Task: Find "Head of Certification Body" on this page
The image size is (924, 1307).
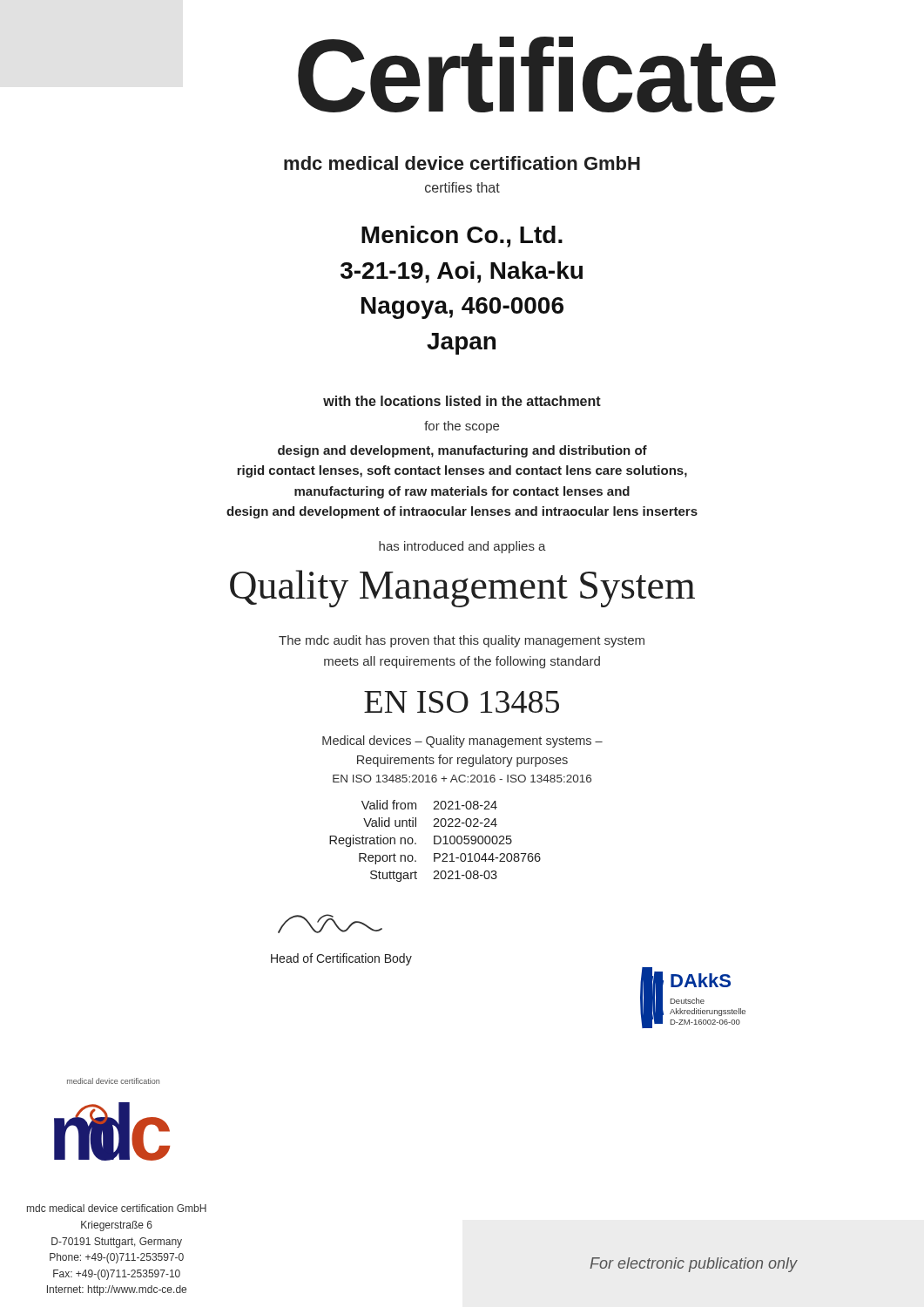Action: click(341, 958)
